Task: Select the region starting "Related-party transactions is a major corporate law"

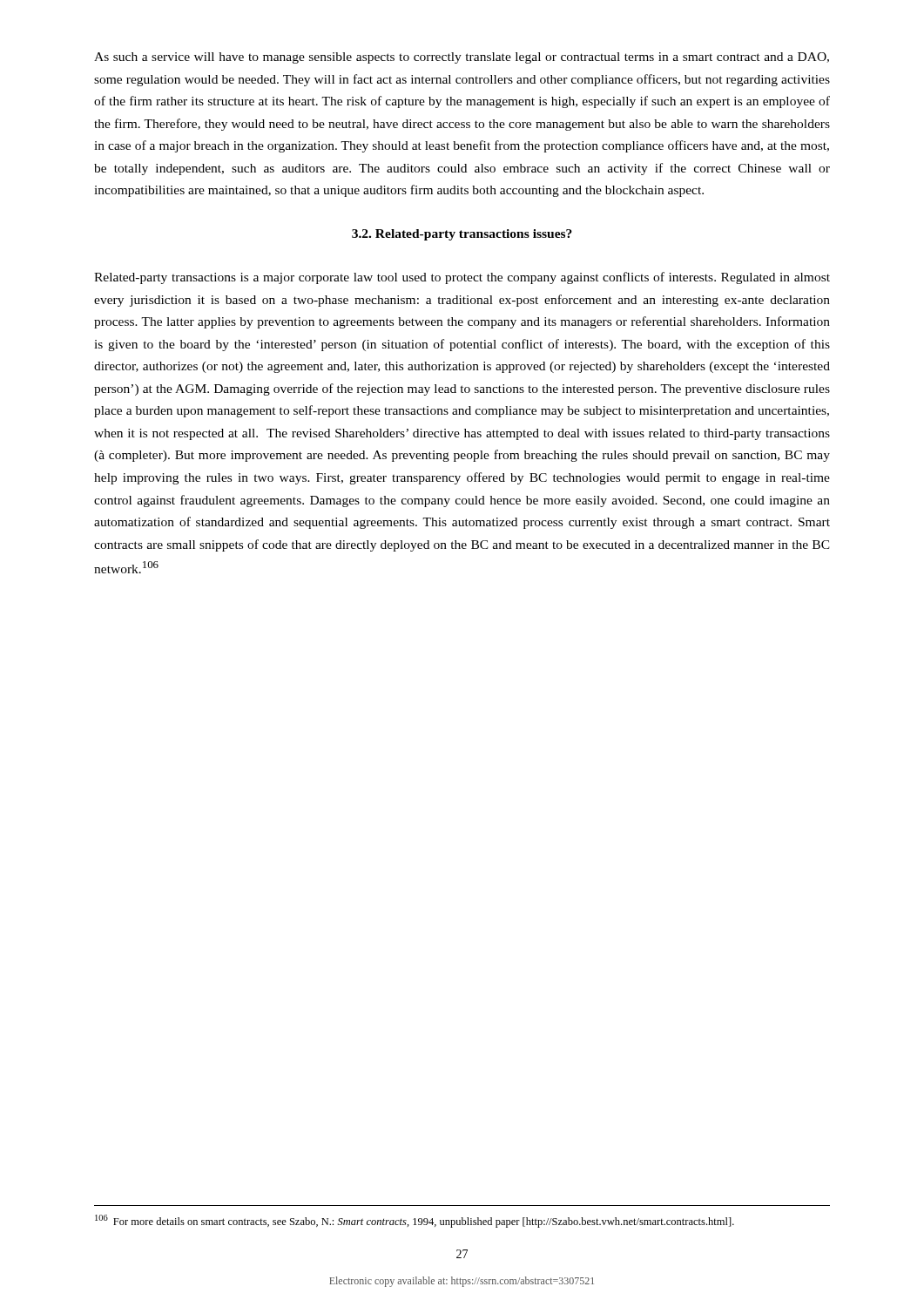Action: (x=462, y=423)
